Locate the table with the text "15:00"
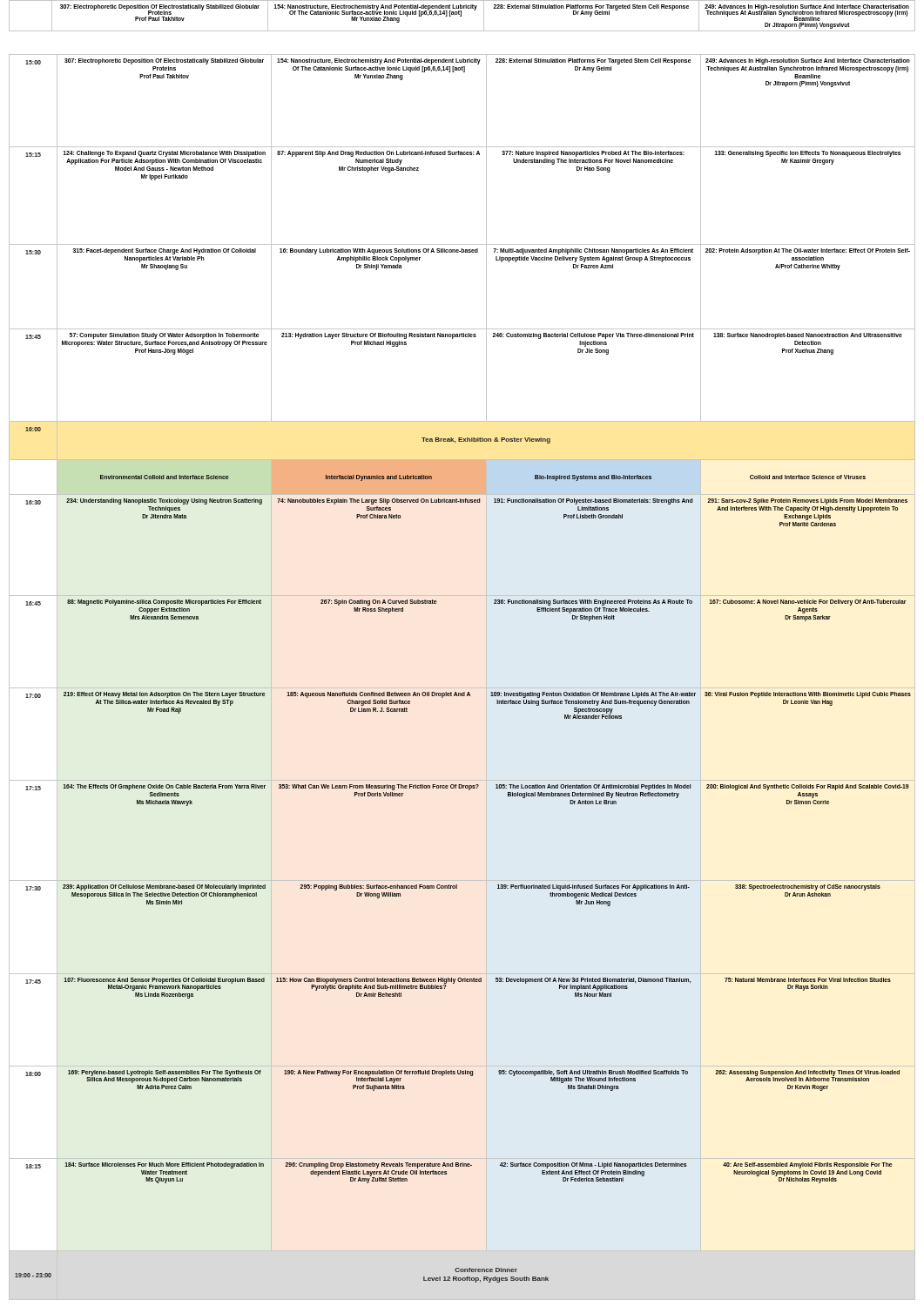The image size is (924, 1307). [x=462, y=677]
